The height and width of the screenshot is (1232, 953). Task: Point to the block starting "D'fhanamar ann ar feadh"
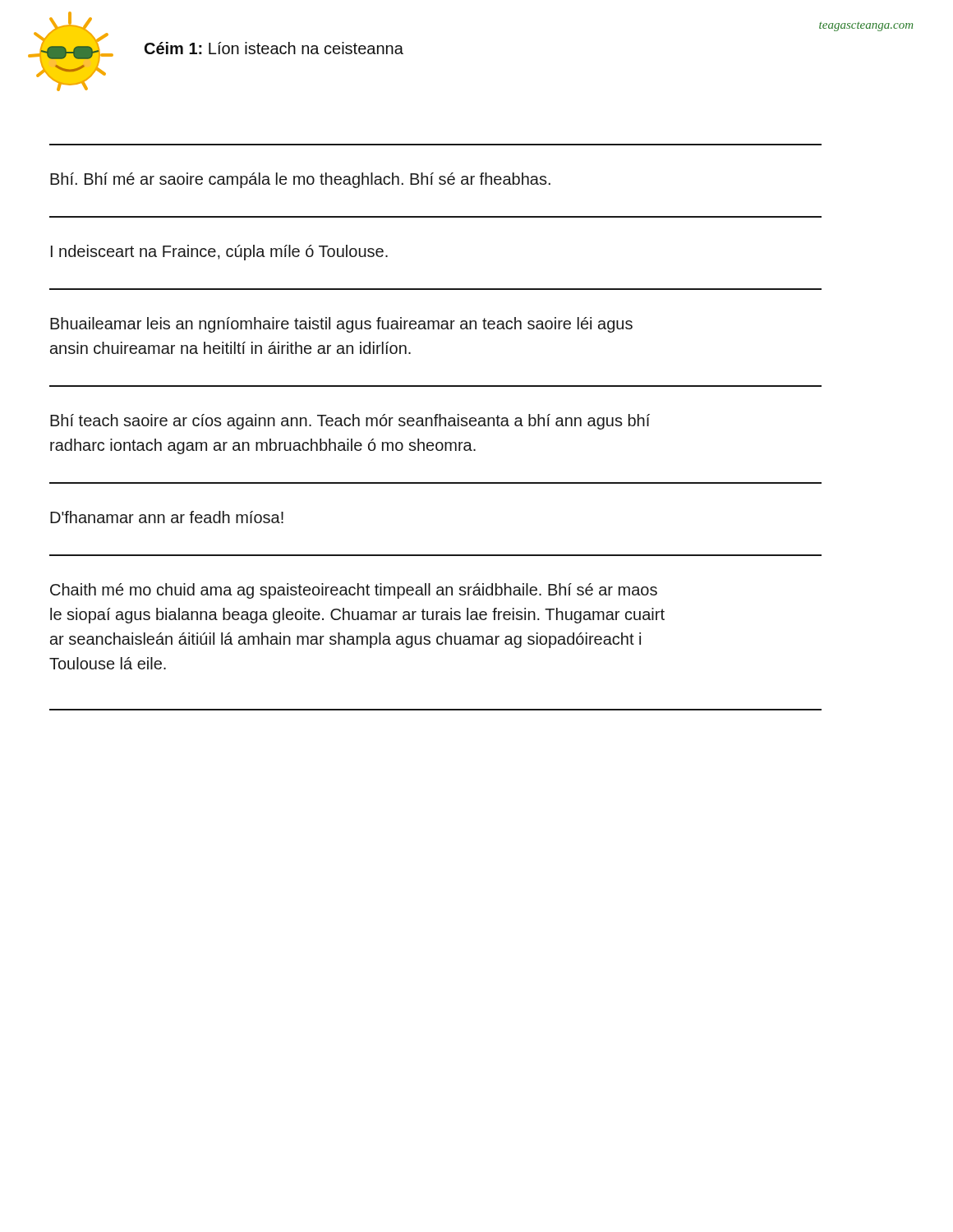click(x=167, y=517)
